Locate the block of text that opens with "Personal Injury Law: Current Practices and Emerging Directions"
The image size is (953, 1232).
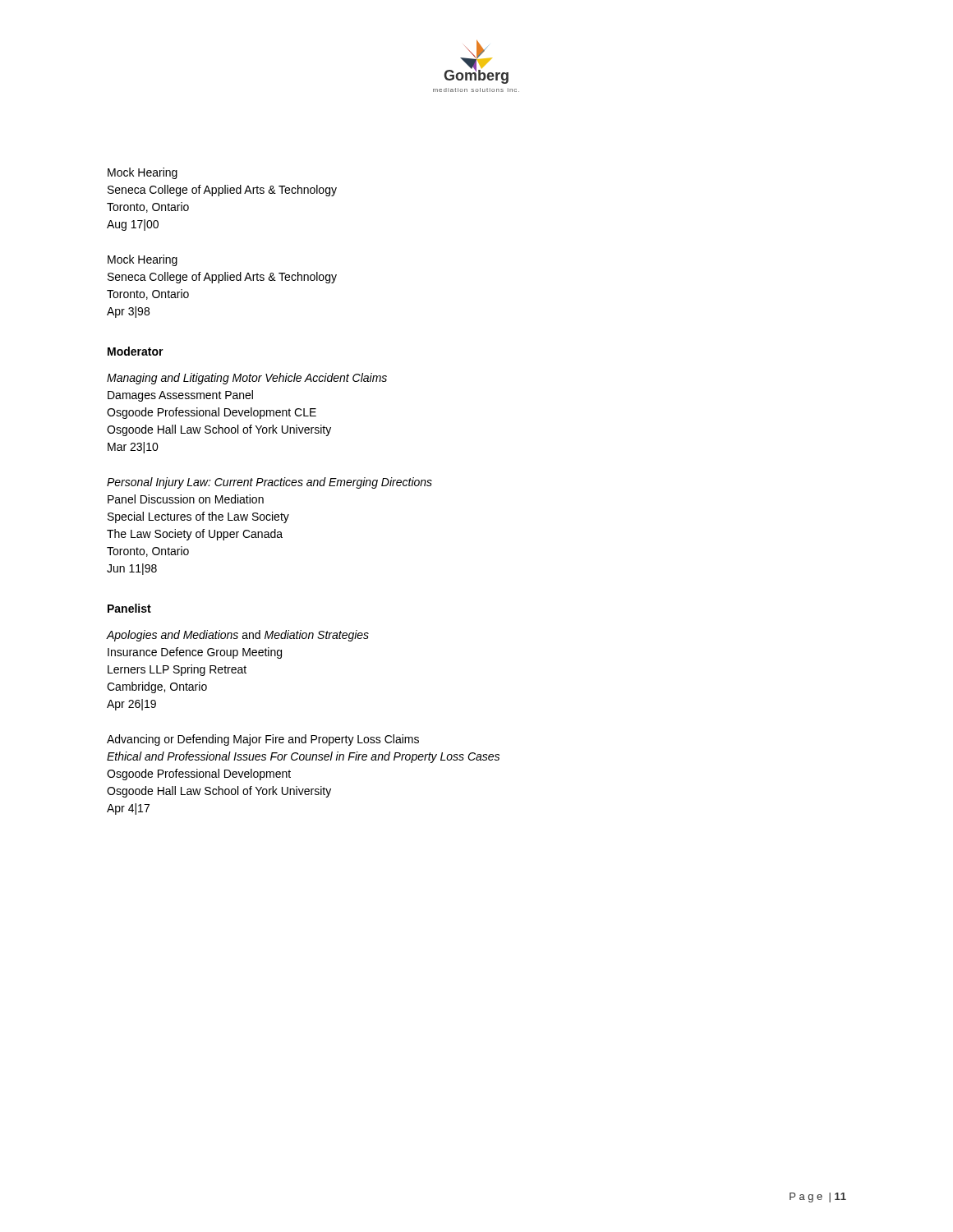270,525
